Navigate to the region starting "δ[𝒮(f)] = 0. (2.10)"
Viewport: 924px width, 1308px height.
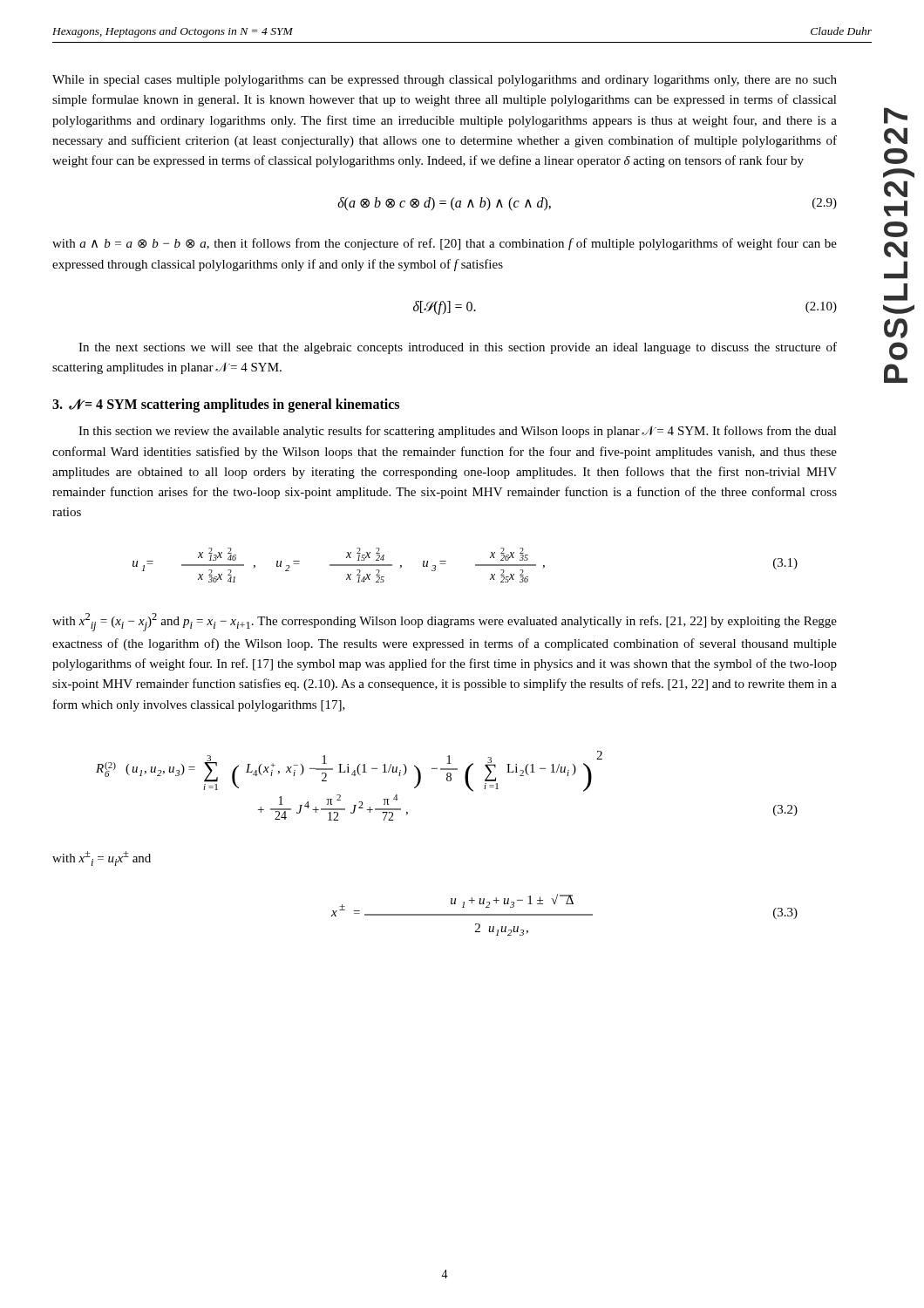449,307
